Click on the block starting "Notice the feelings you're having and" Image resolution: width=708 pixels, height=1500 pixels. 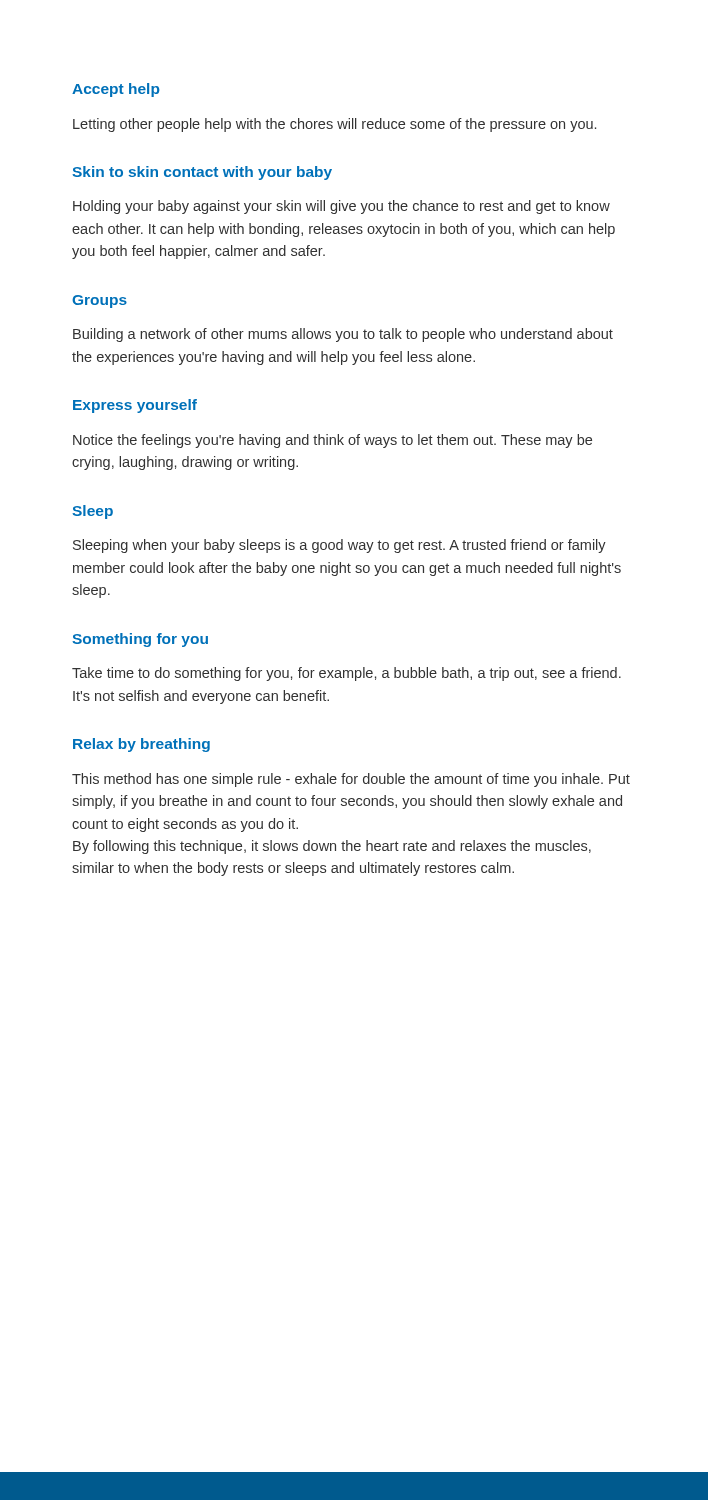(354, 451)
